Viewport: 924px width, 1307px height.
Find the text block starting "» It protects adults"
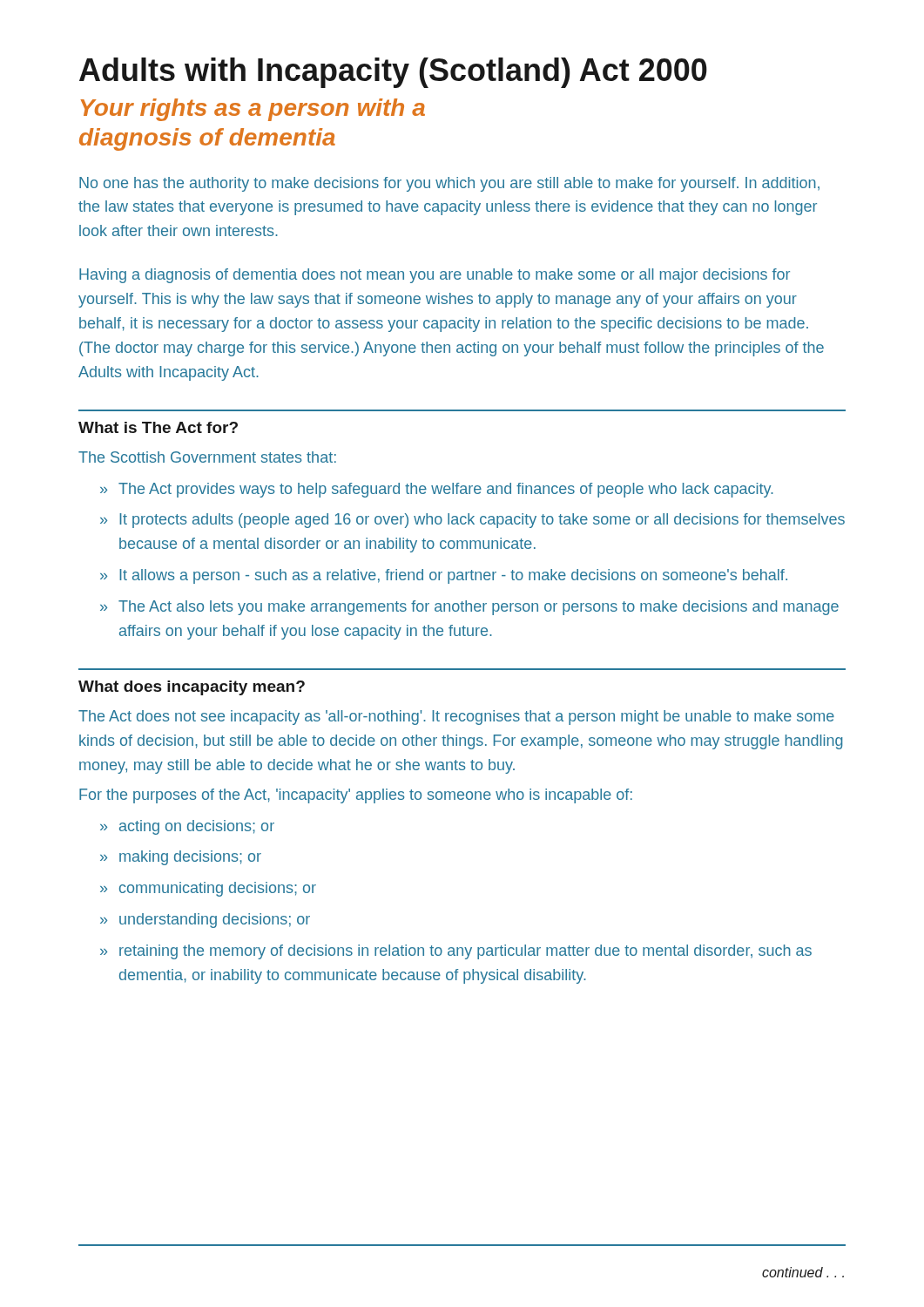point(472,533)
